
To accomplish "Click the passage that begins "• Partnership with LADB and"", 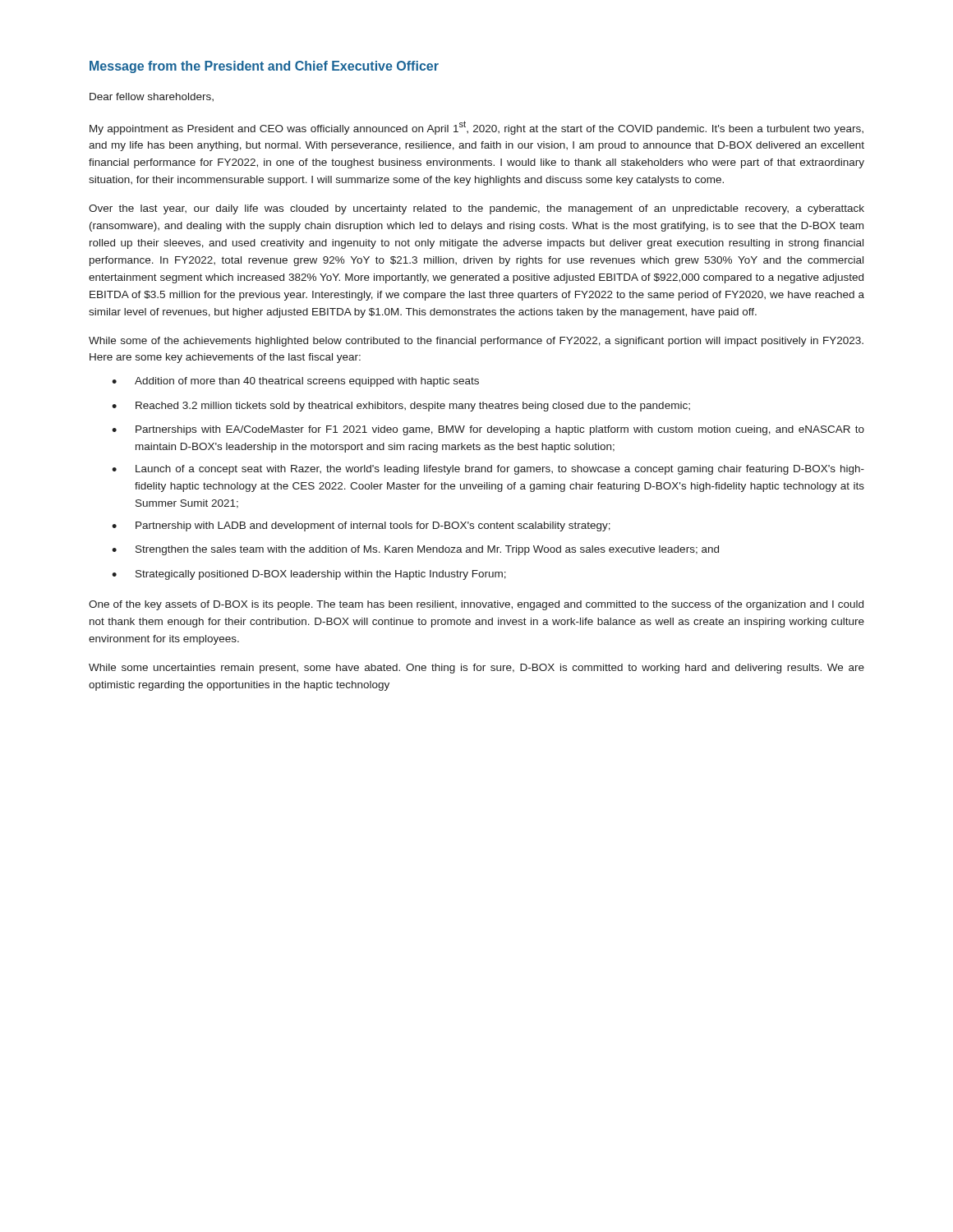I will pos(488,527).
